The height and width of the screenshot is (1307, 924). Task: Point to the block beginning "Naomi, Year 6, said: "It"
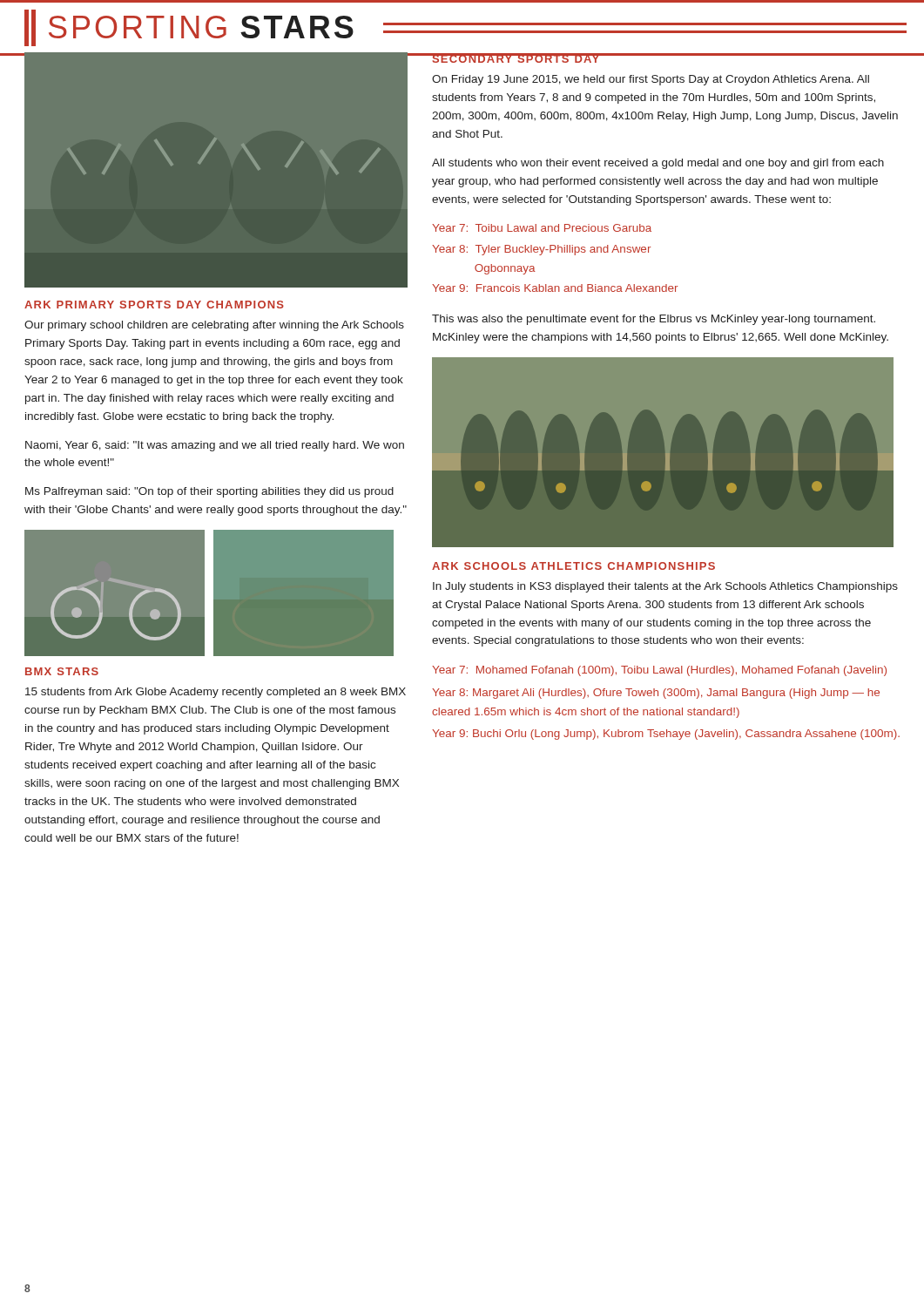coord(215,454)
